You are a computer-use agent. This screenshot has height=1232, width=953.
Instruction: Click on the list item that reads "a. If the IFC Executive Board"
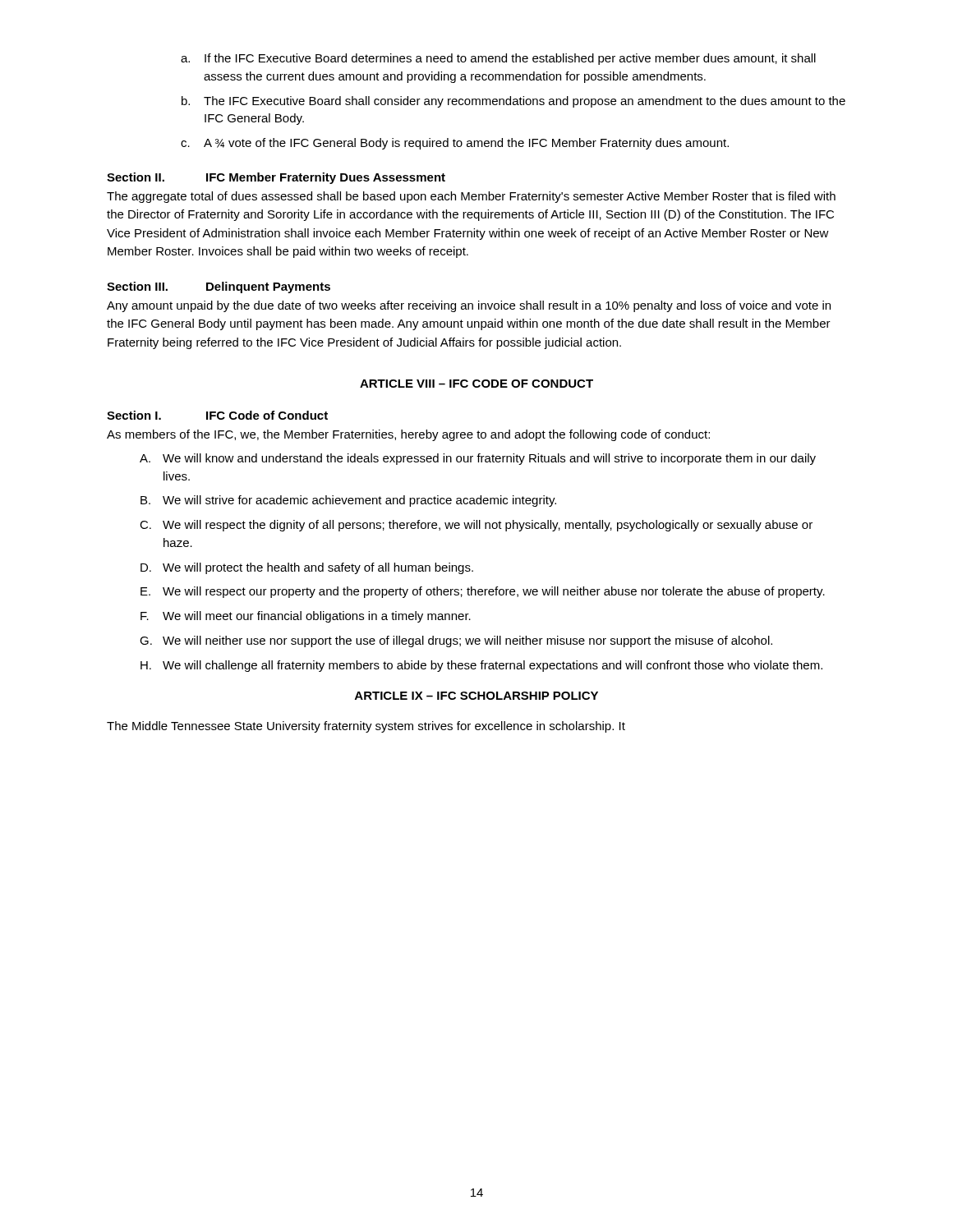[x=513, y=67]
